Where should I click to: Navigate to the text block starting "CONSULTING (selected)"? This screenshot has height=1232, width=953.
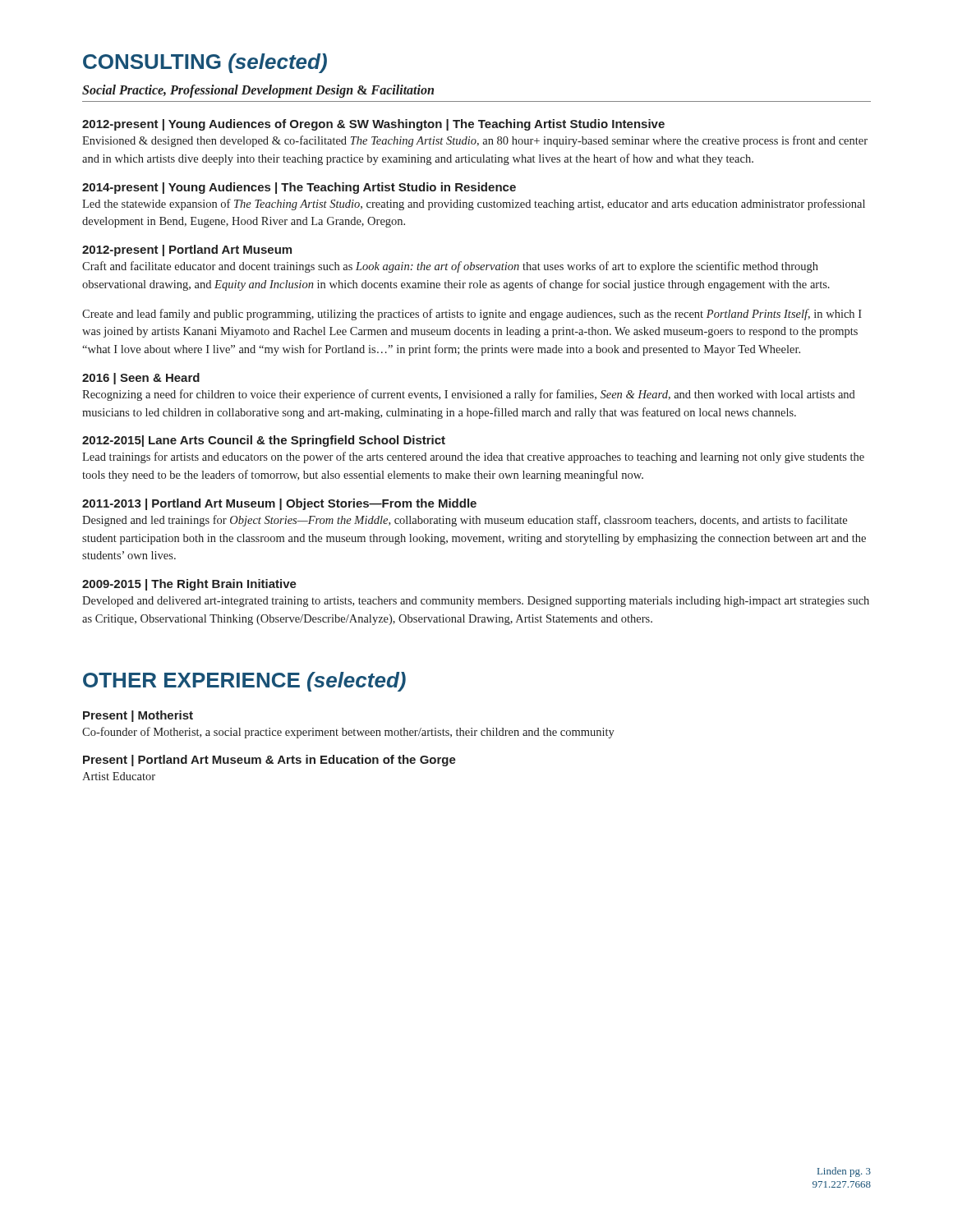click(x=205, y=62)
